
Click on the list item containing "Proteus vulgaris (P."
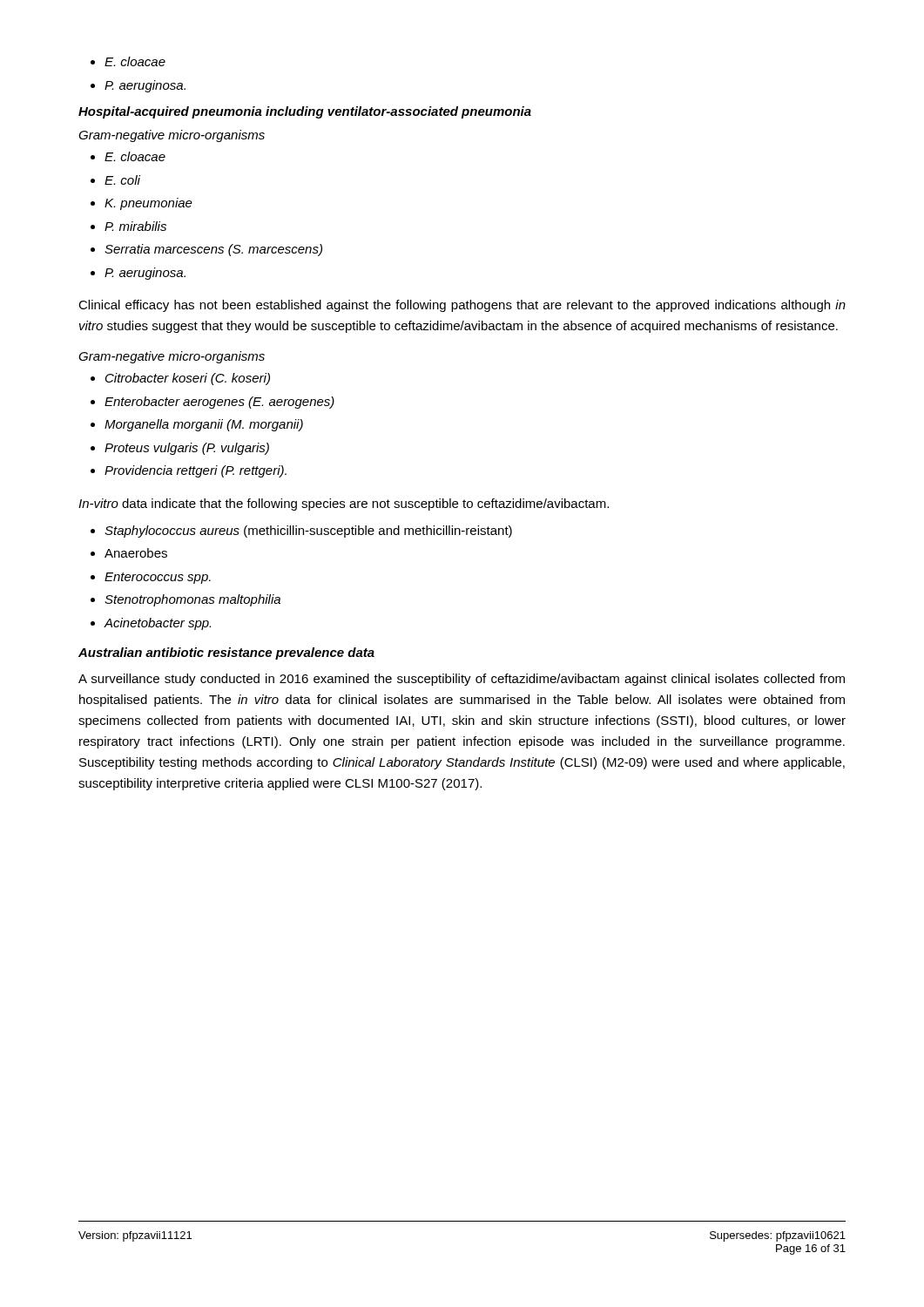[187, 449]
